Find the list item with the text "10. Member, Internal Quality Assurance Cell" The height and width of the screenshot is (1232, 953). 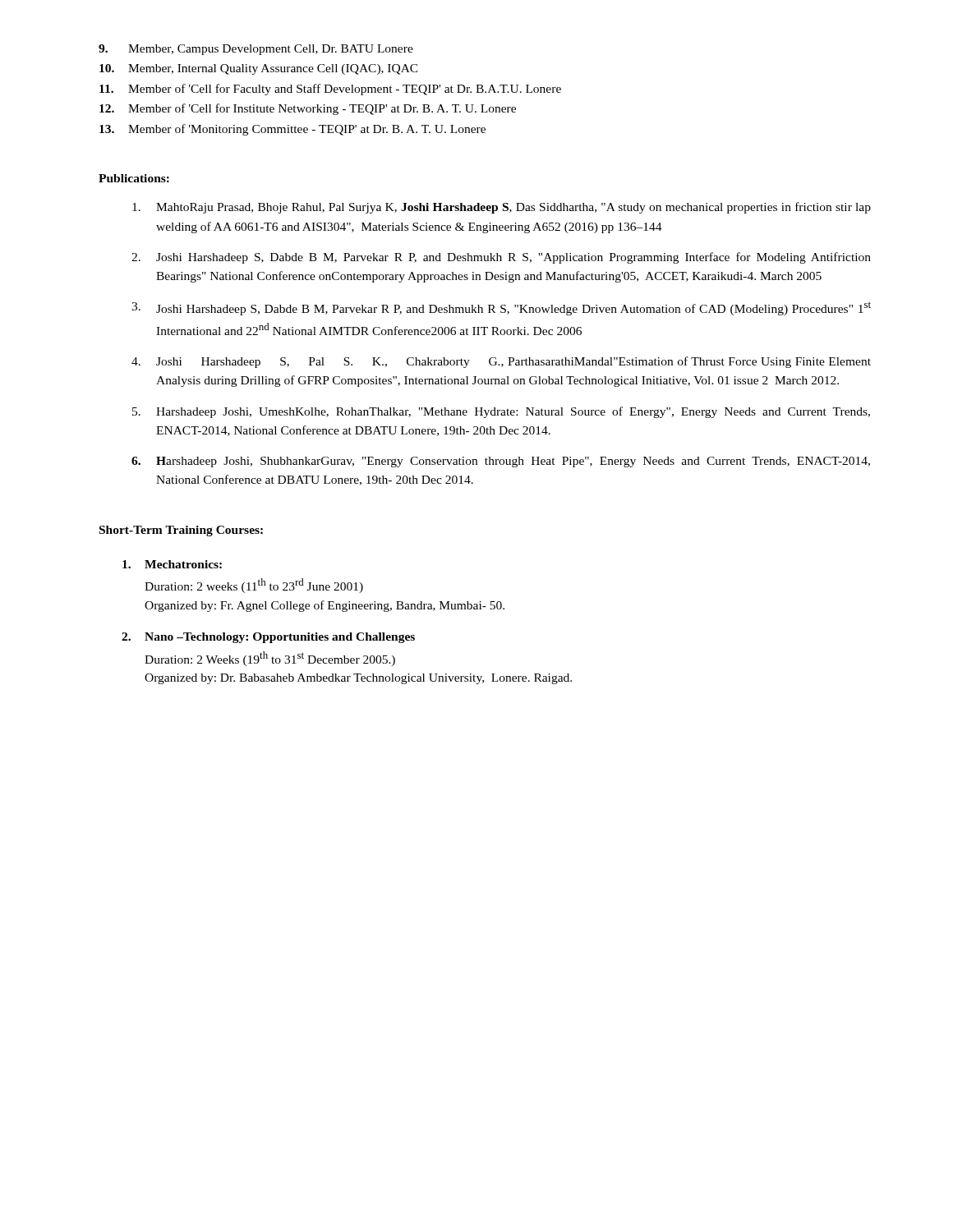[x=259, y=69]
